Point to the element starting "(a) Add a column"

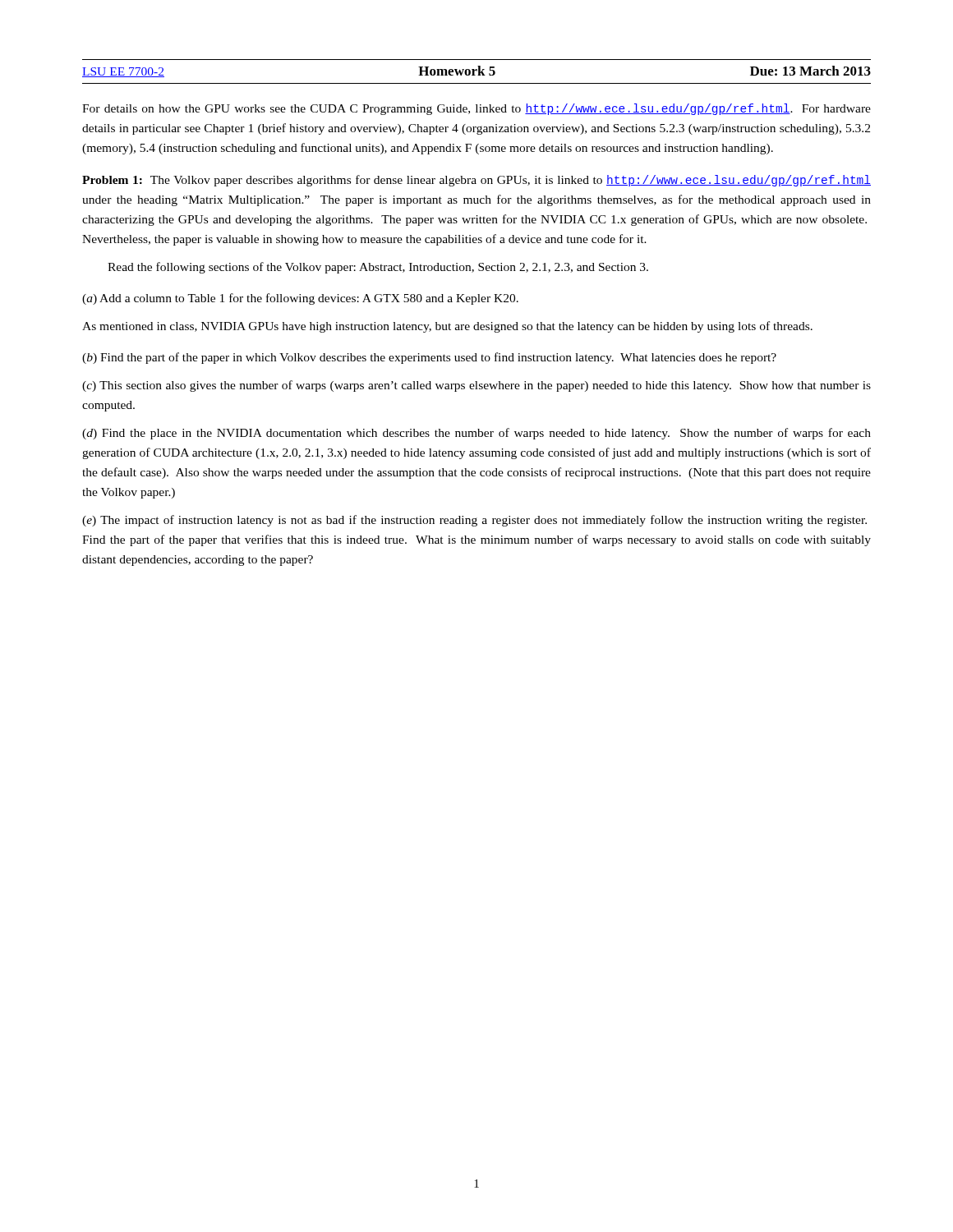301,298
